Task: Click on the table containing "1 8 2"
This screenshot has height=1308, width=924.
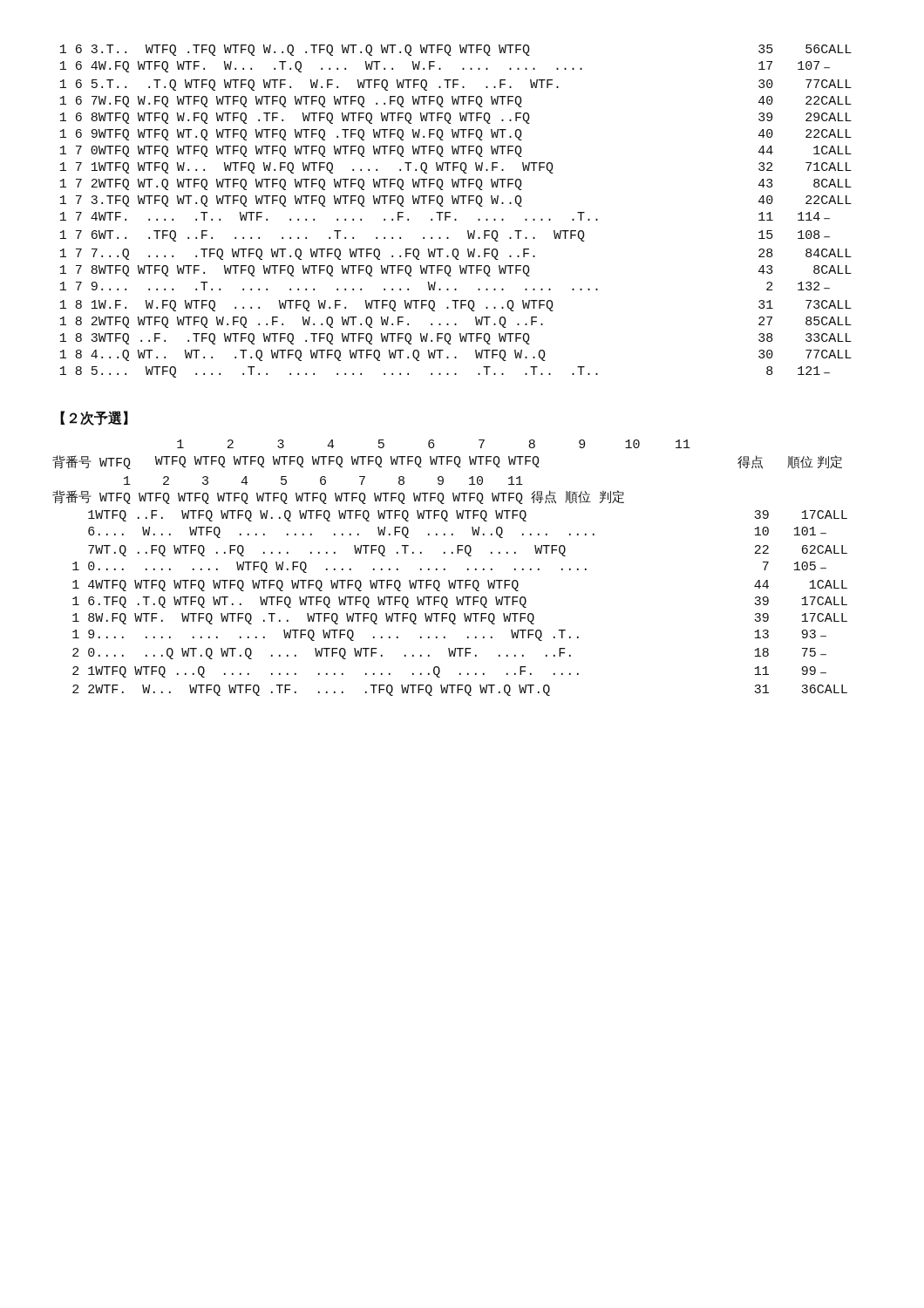Action: pyautogui.click(x=462, y=212)
